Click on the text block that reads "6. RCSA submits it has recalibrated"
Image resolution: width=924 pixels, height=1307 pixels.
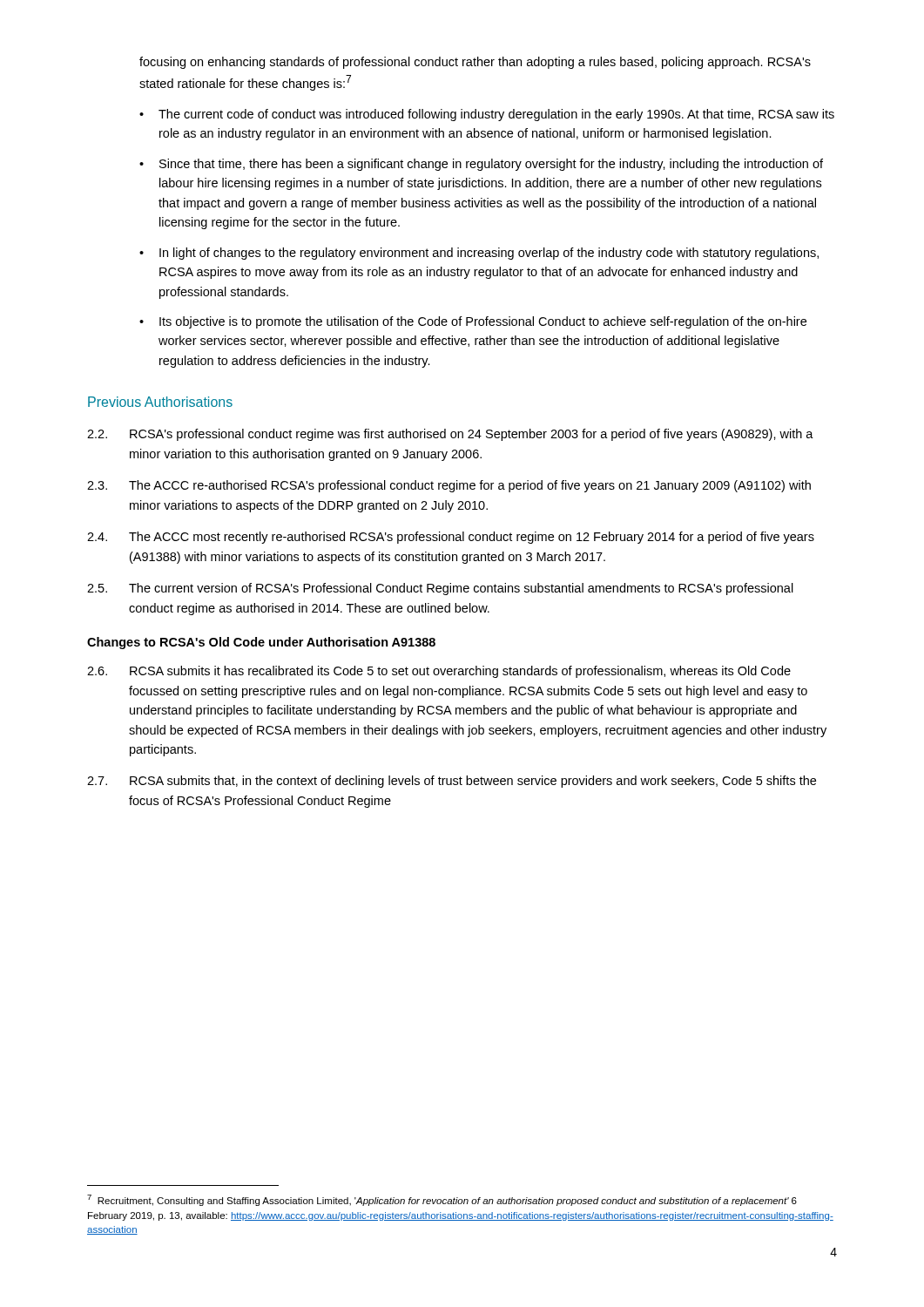tap(462, 710)
